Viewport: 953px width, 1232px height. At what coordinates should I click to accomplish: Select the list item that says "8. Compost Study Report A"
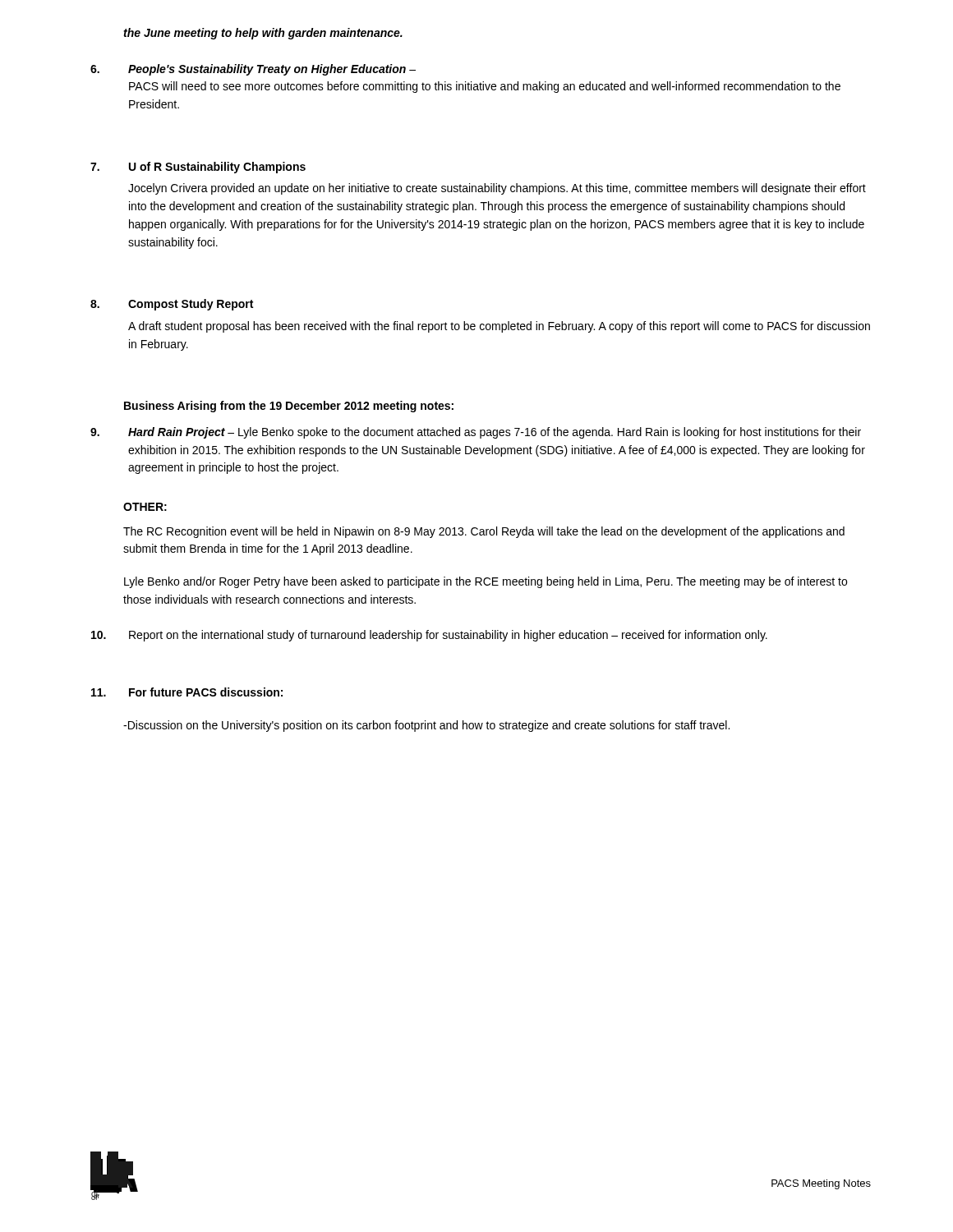[x=481, y=327]
